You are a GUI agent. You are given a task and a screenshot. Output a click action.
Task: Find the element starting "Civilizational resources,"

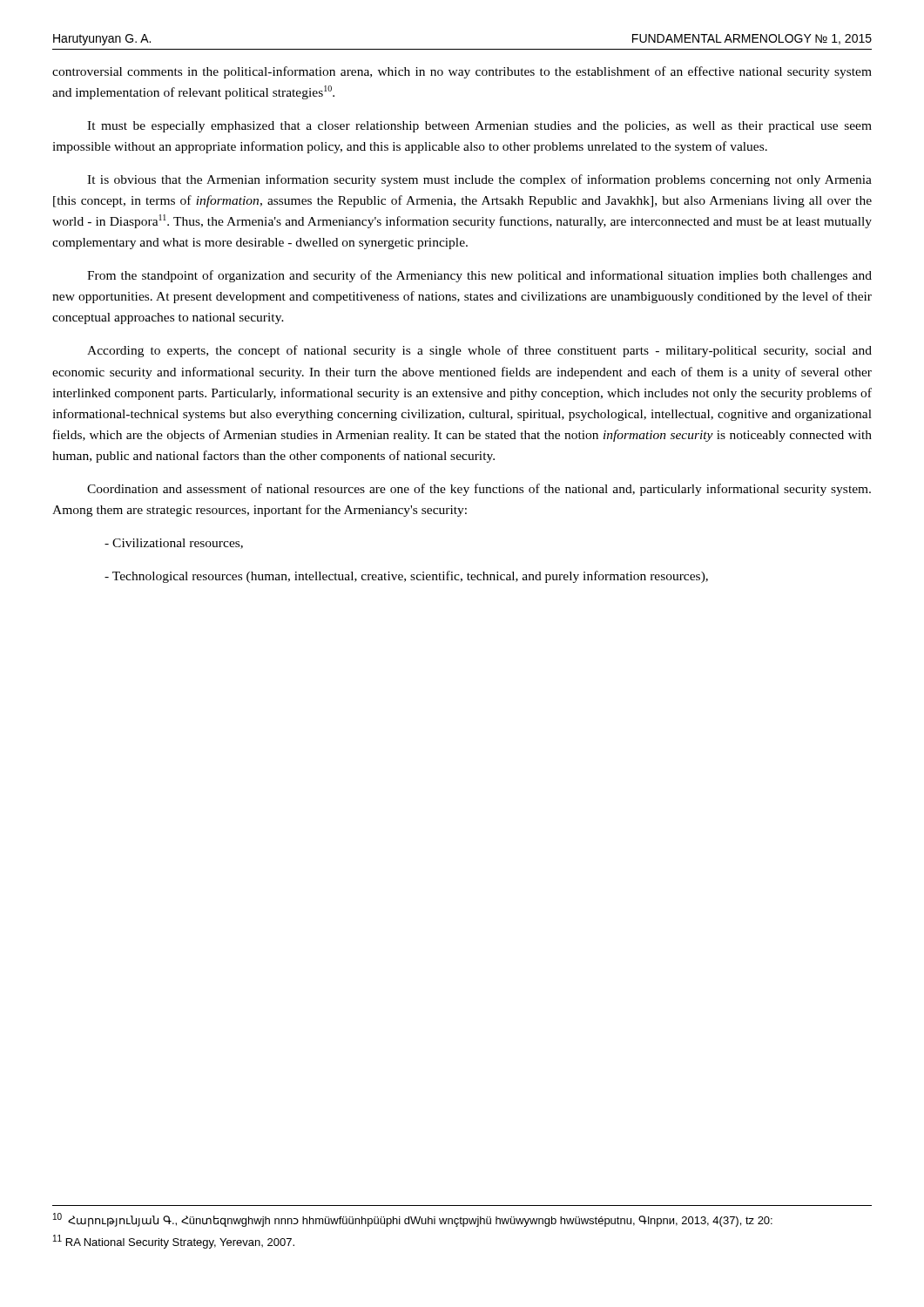point(174,542)
